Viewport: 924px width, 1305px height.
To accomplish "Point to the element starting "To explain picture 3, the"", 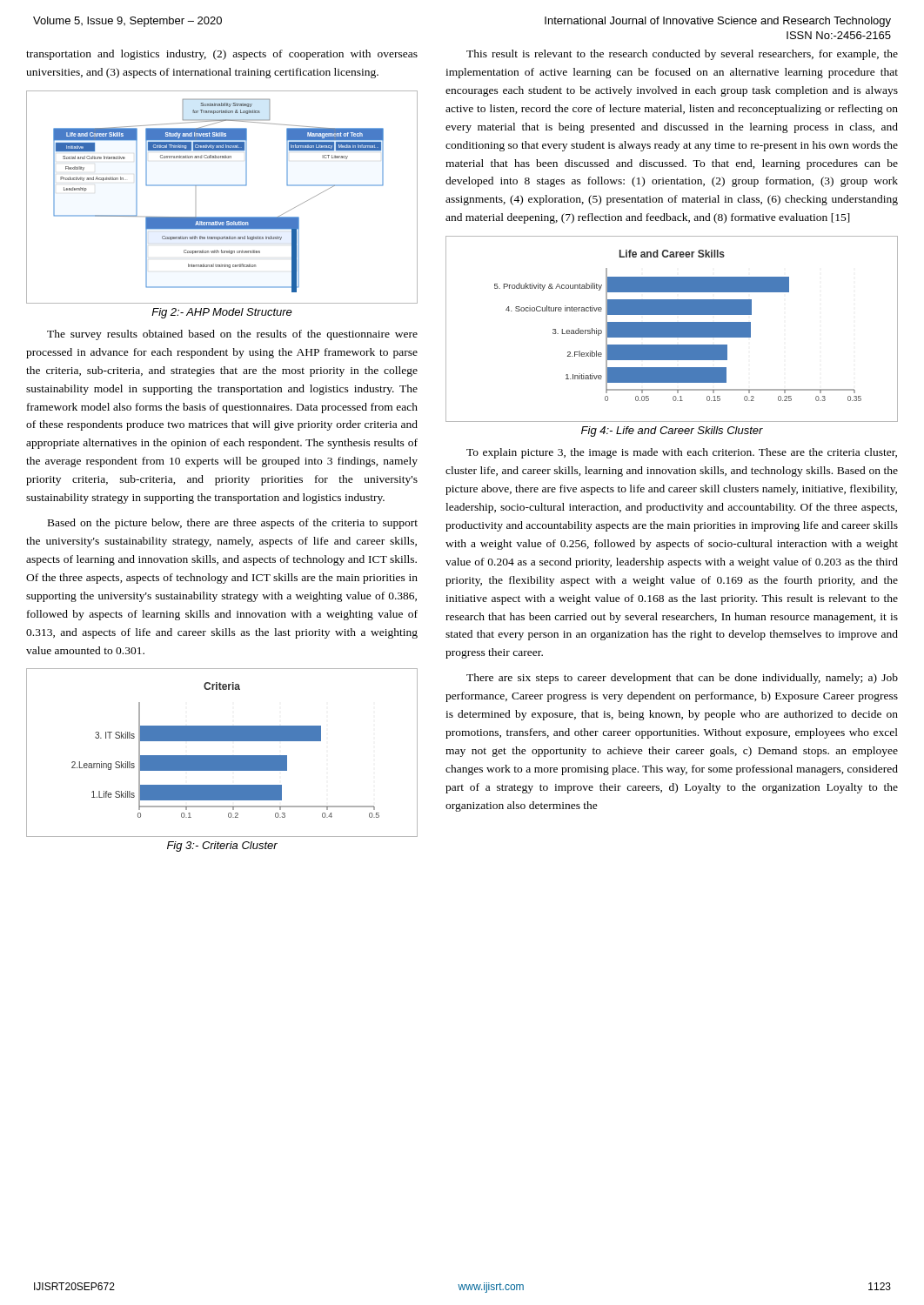I will coord(672,629).
